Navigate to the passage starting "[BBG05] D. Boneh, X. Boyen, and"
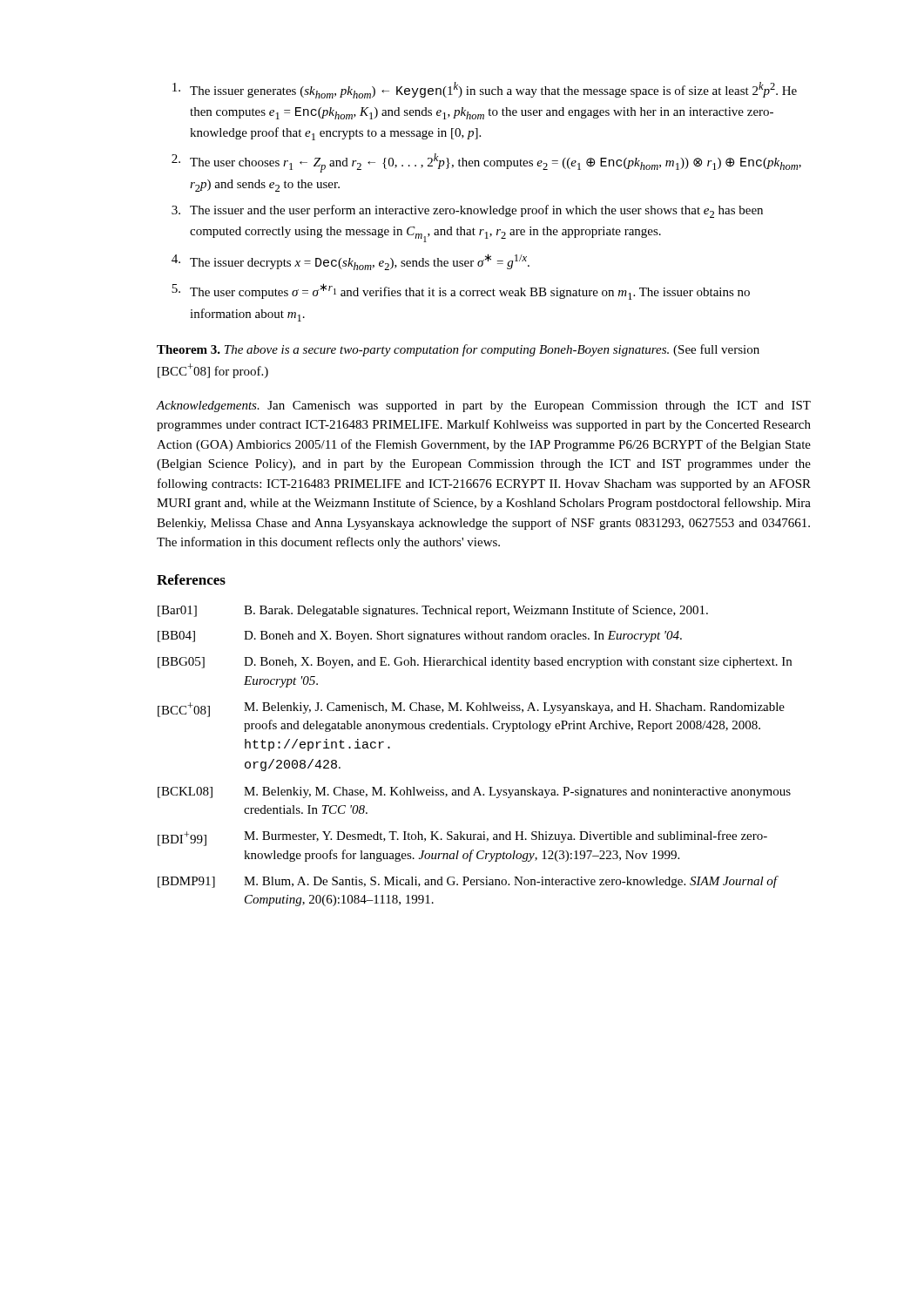 point(484,672)
